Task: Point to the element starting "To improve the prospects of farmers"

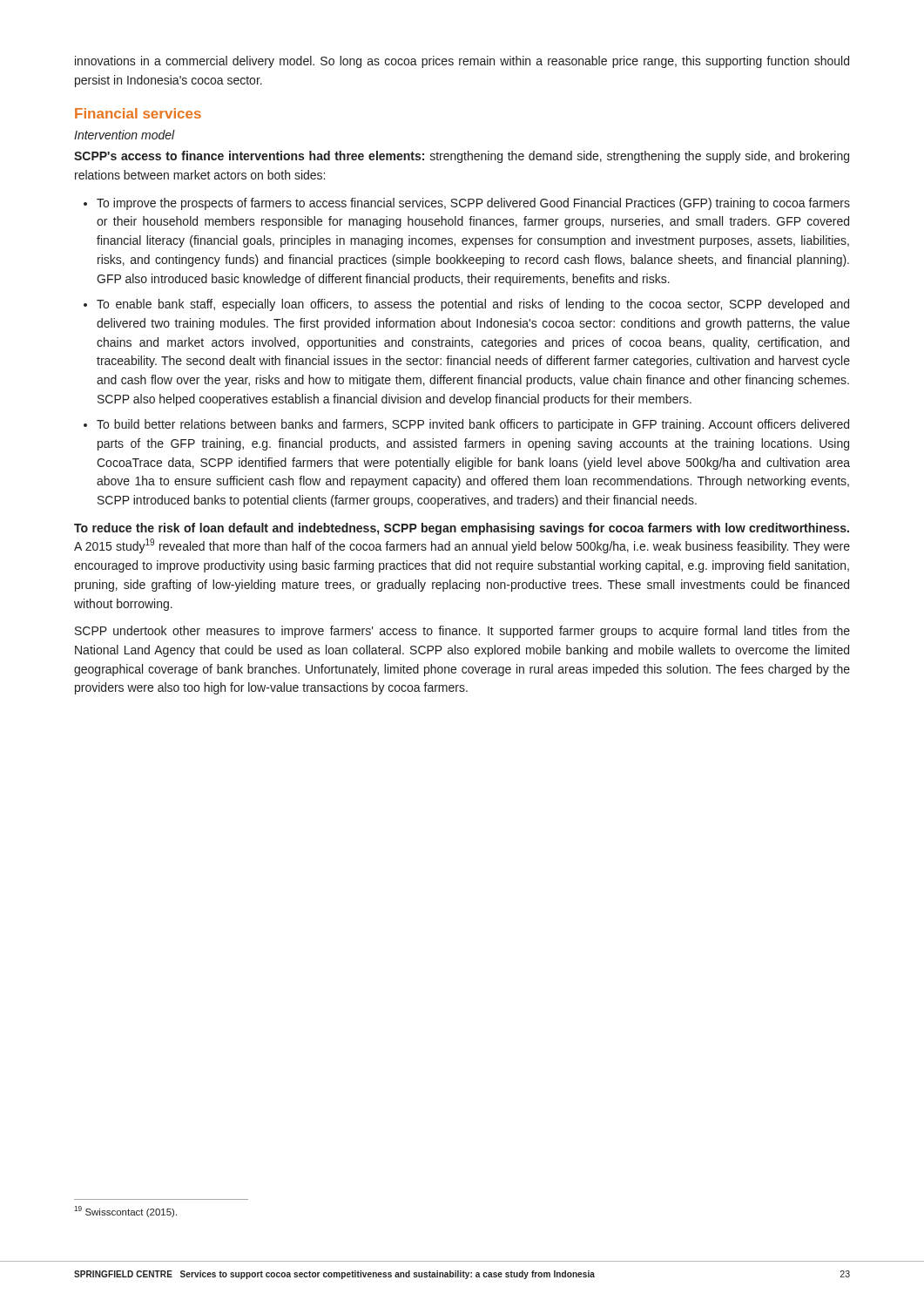Action: (473, 241)
